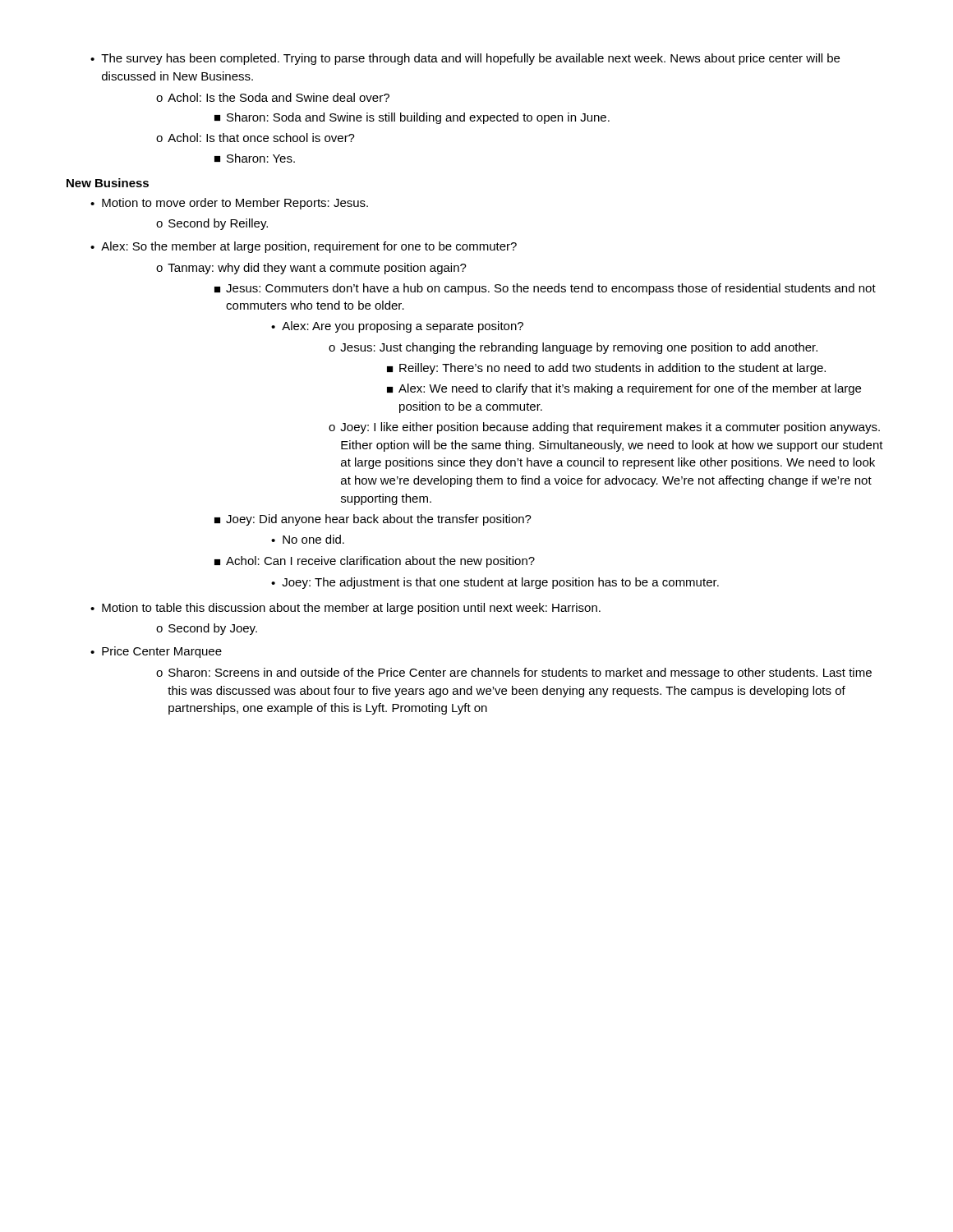Click the passage that begins "• The survey"
This screenshot has height=1232, width=953.
coord(489,67)
